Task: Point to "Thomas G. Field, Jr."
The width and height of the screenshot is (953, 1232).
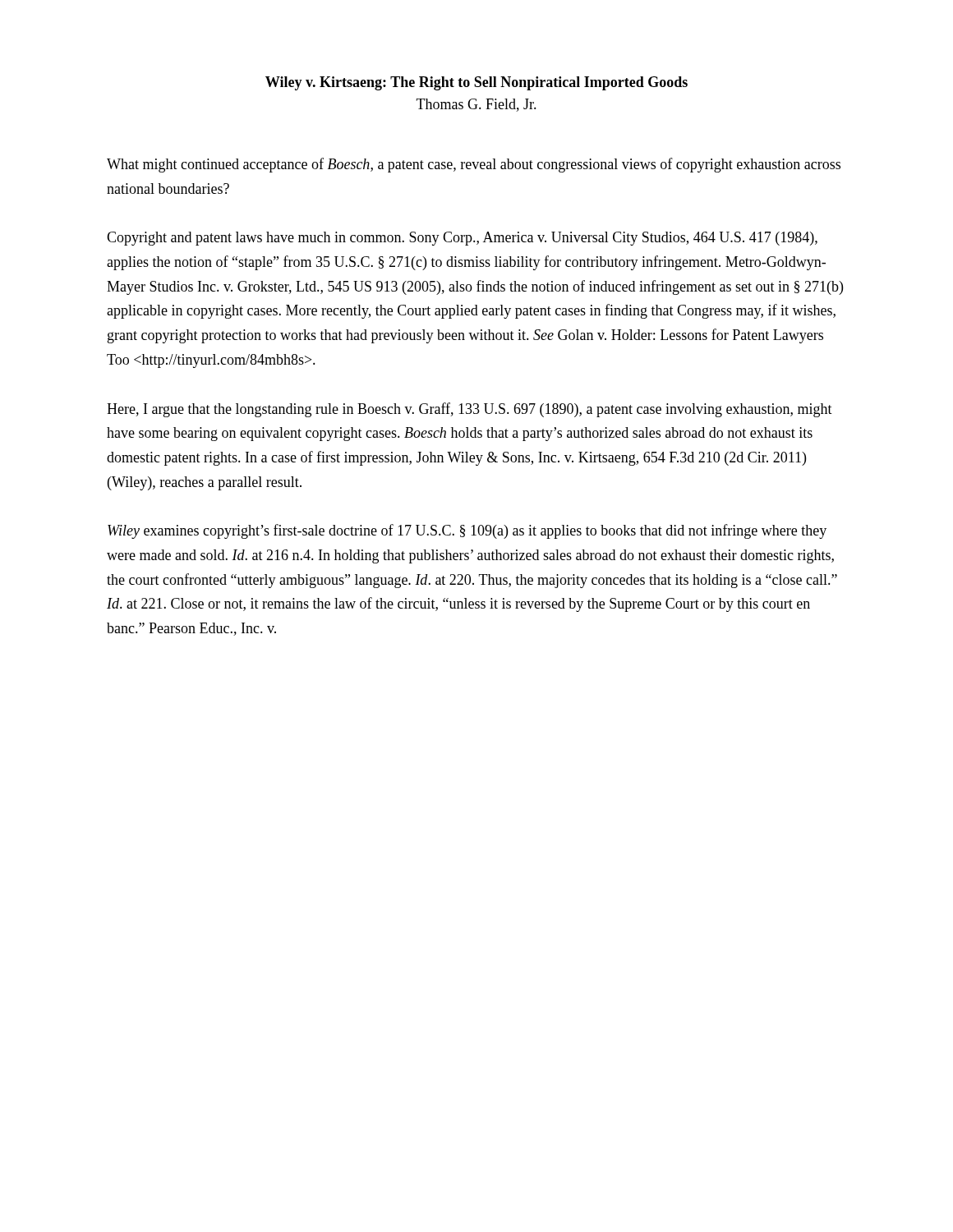Action: pyautogui.click(x=476, y=104)
